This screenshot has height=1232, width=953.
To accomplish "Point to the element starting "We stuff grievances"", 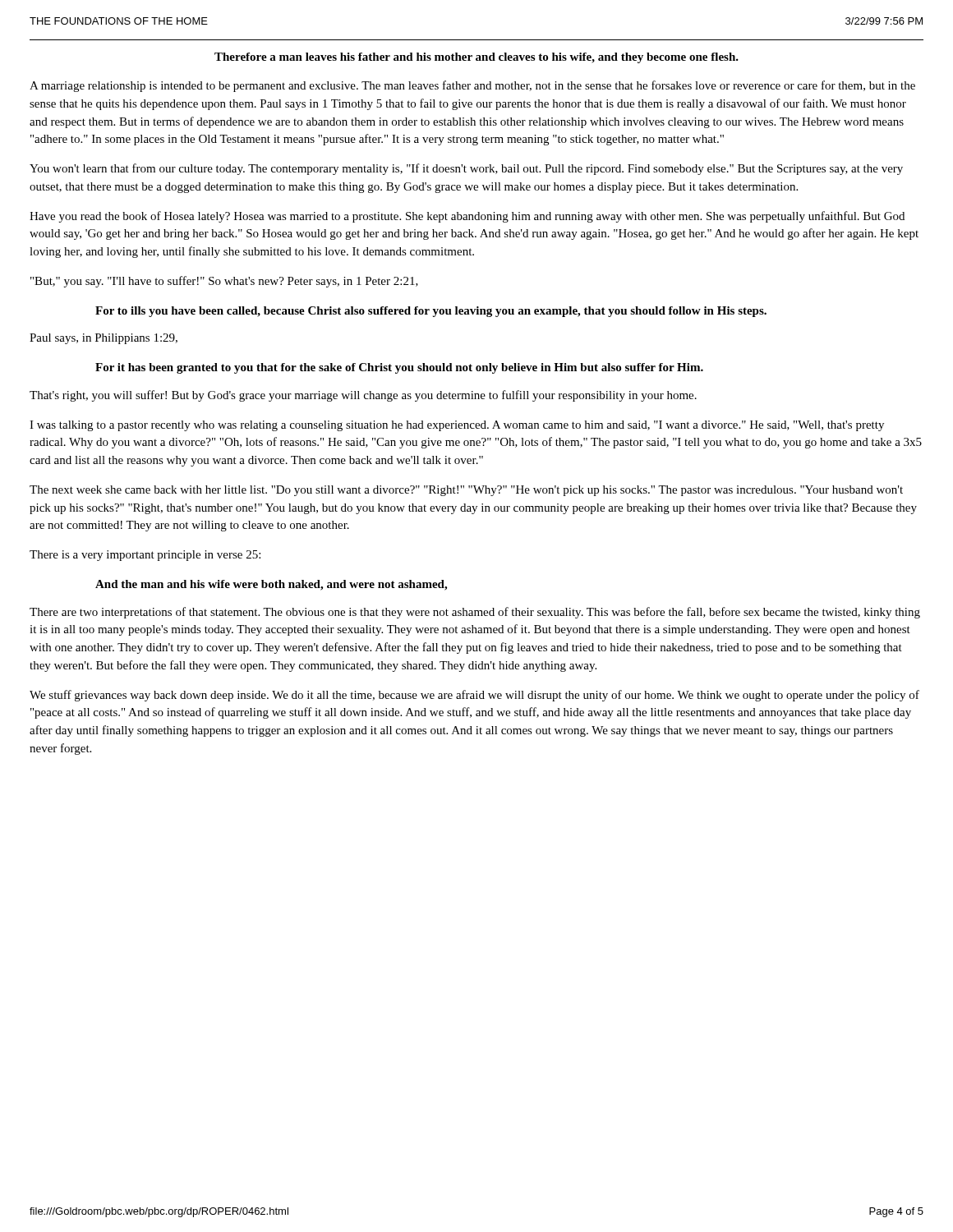I will click(476, 722).
